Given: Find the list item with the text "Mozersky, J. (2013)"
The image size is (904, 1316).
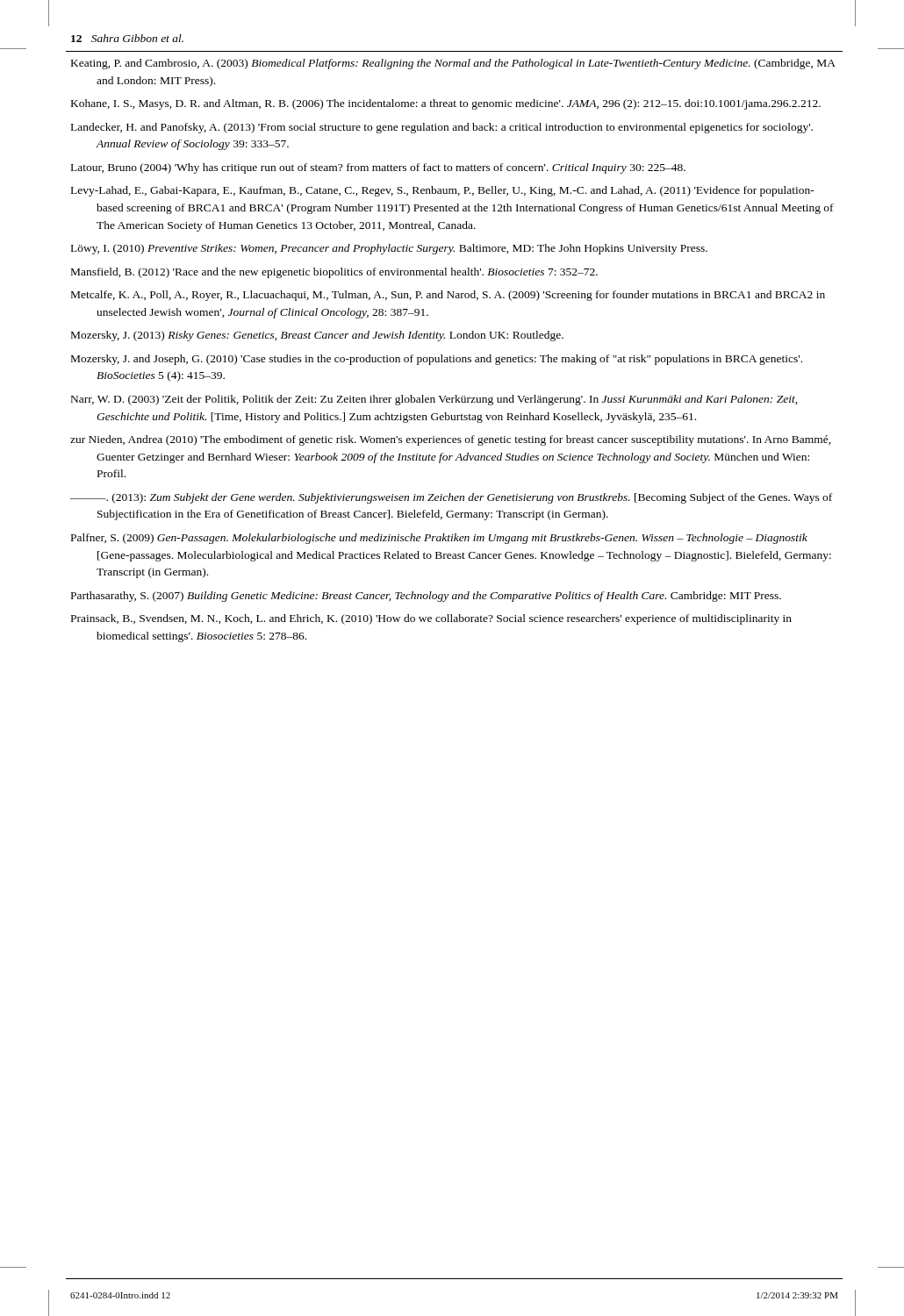Looking at the screenshot, I should [x=317, y=335].
